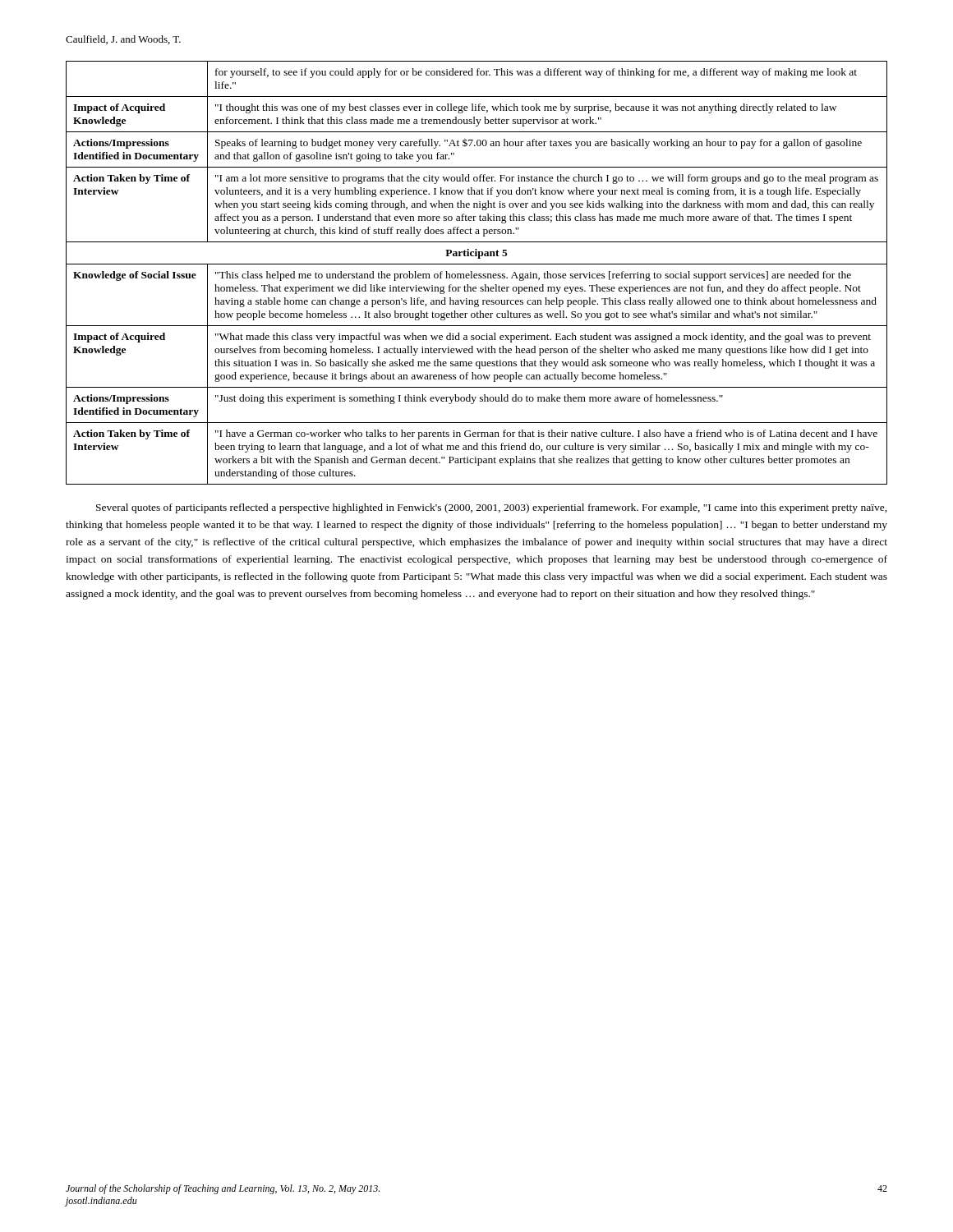Locate the text starting "Several quotes of participants"
The width and height of the screenshot is (953, 1232).
[476, 550]
